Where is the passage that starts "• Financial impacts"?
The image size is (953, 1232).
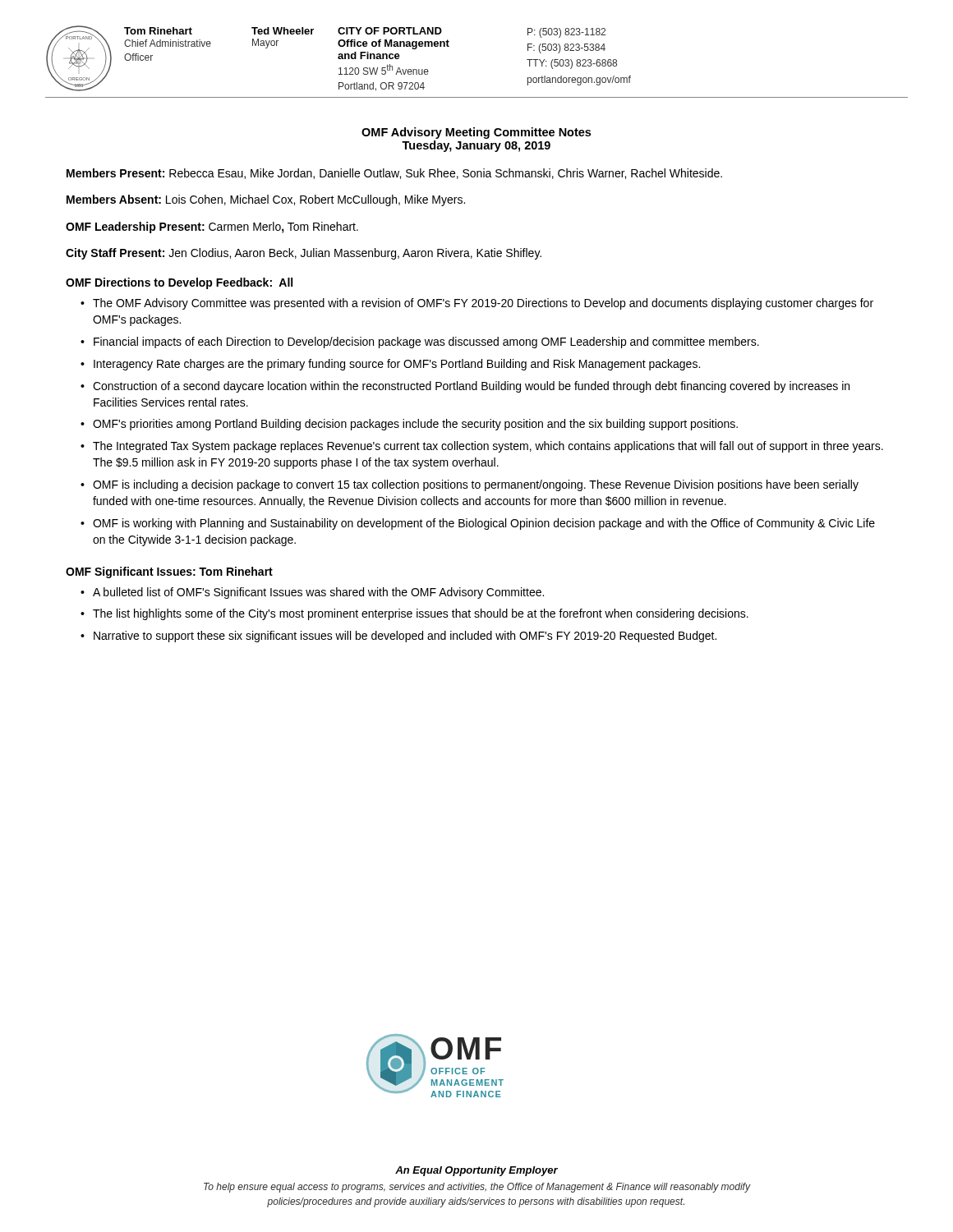click(420, 342)
